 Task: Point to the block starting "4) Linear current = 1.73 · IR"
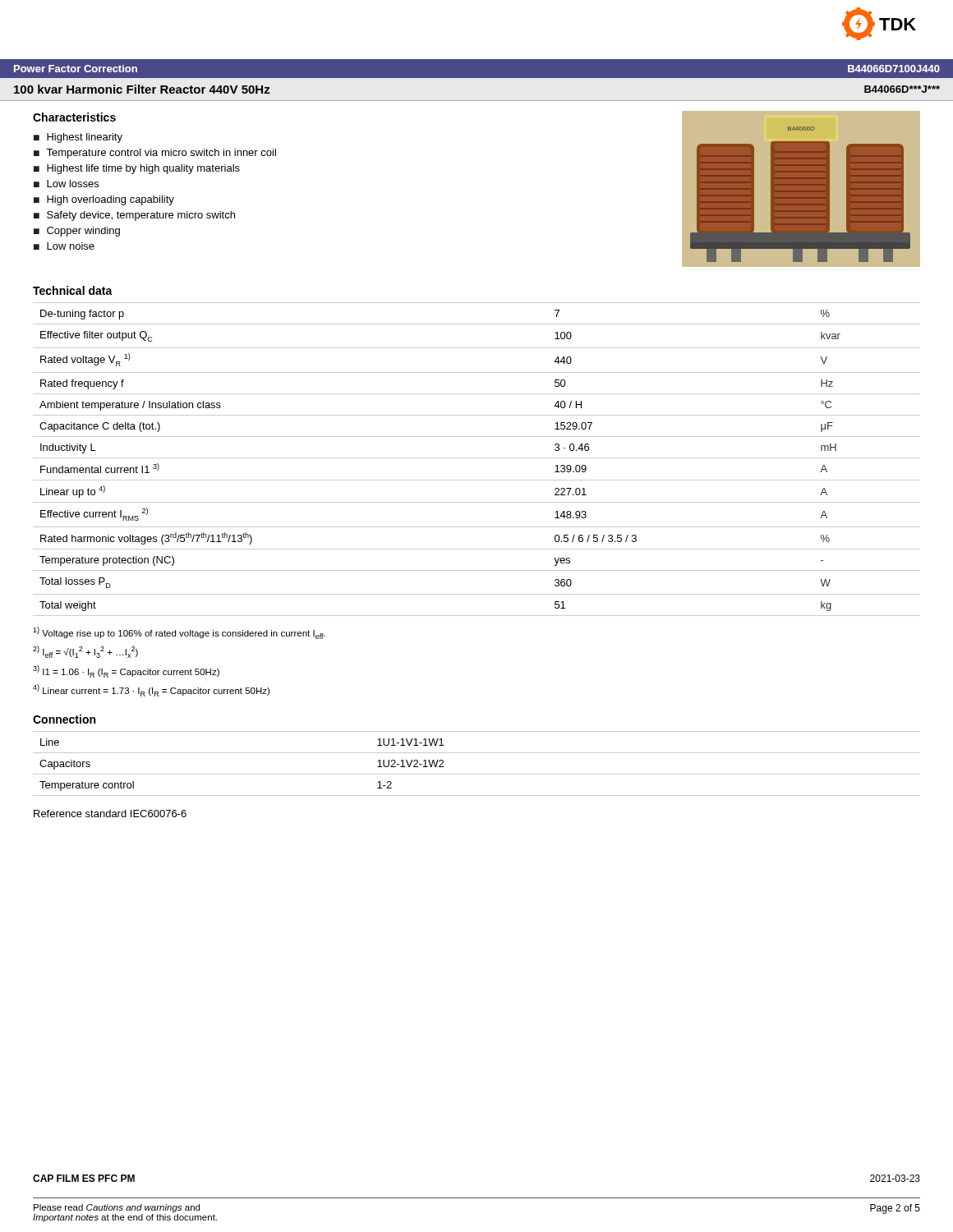[x=152, y=691]
